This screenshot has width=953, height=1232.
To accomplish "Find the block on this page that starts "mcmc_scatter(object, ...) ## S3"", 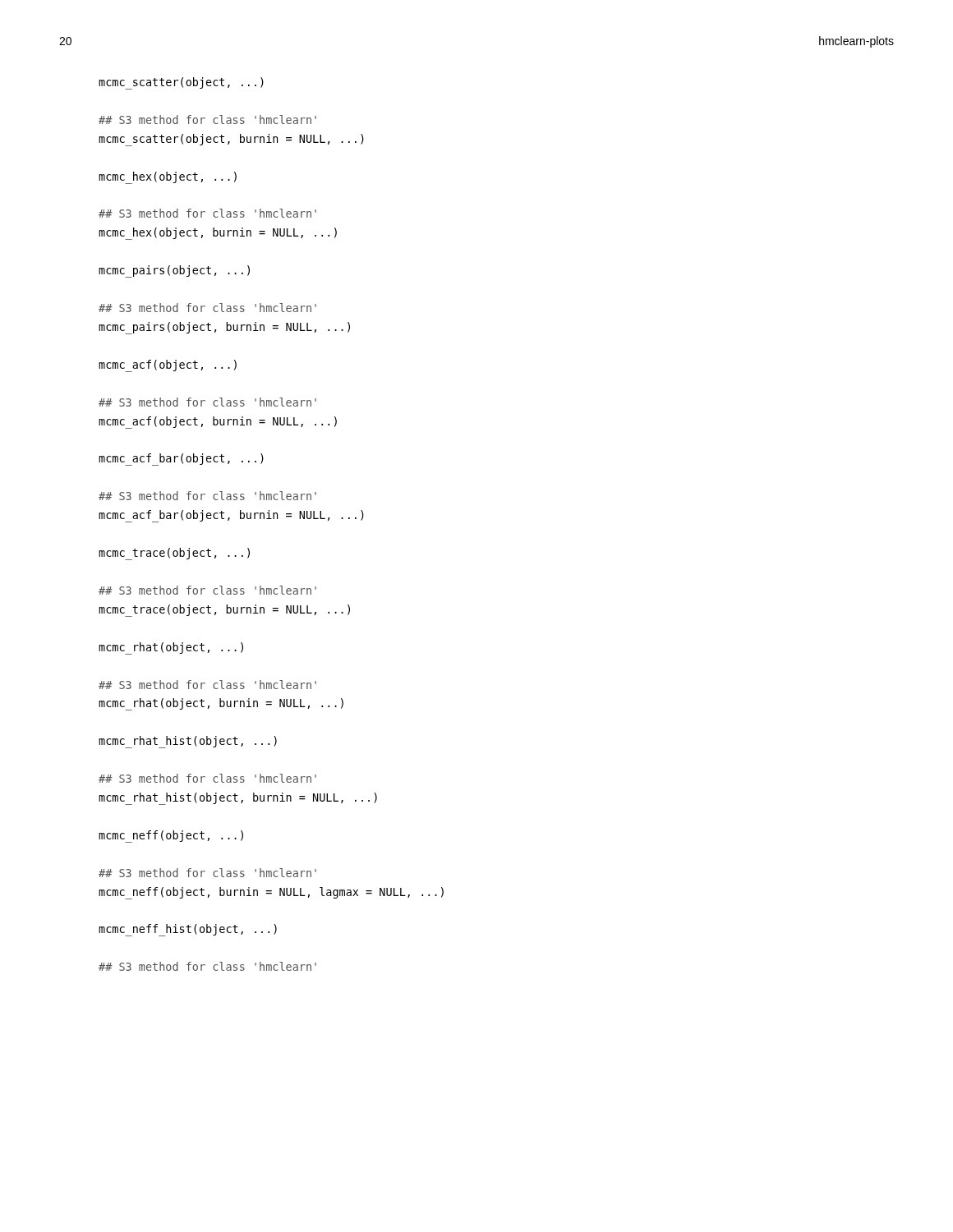I will pyautogui.click(x=272, y=525).
